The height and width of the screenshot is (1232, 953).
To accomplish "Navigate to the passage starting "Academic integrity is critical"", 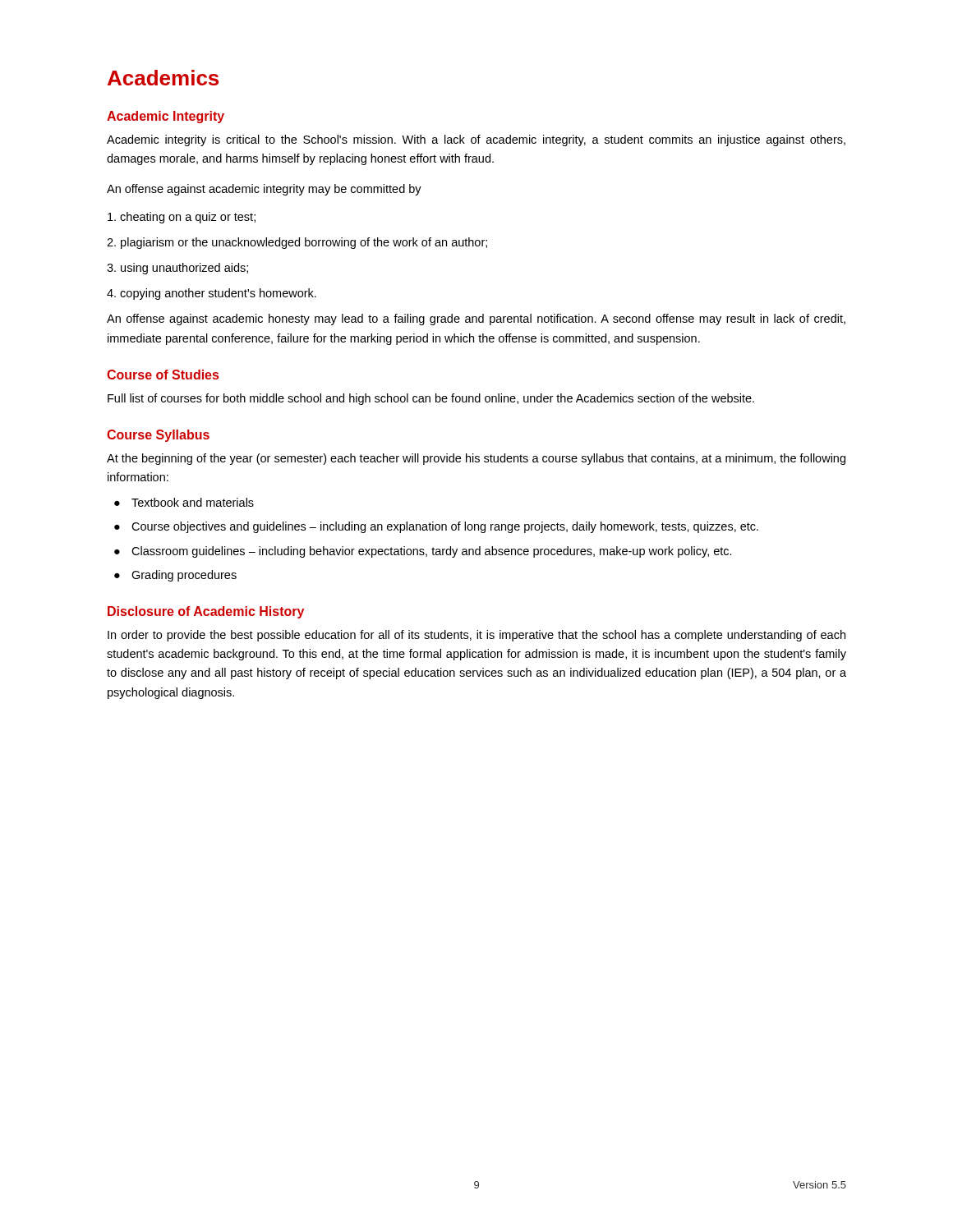I will 476,150.
